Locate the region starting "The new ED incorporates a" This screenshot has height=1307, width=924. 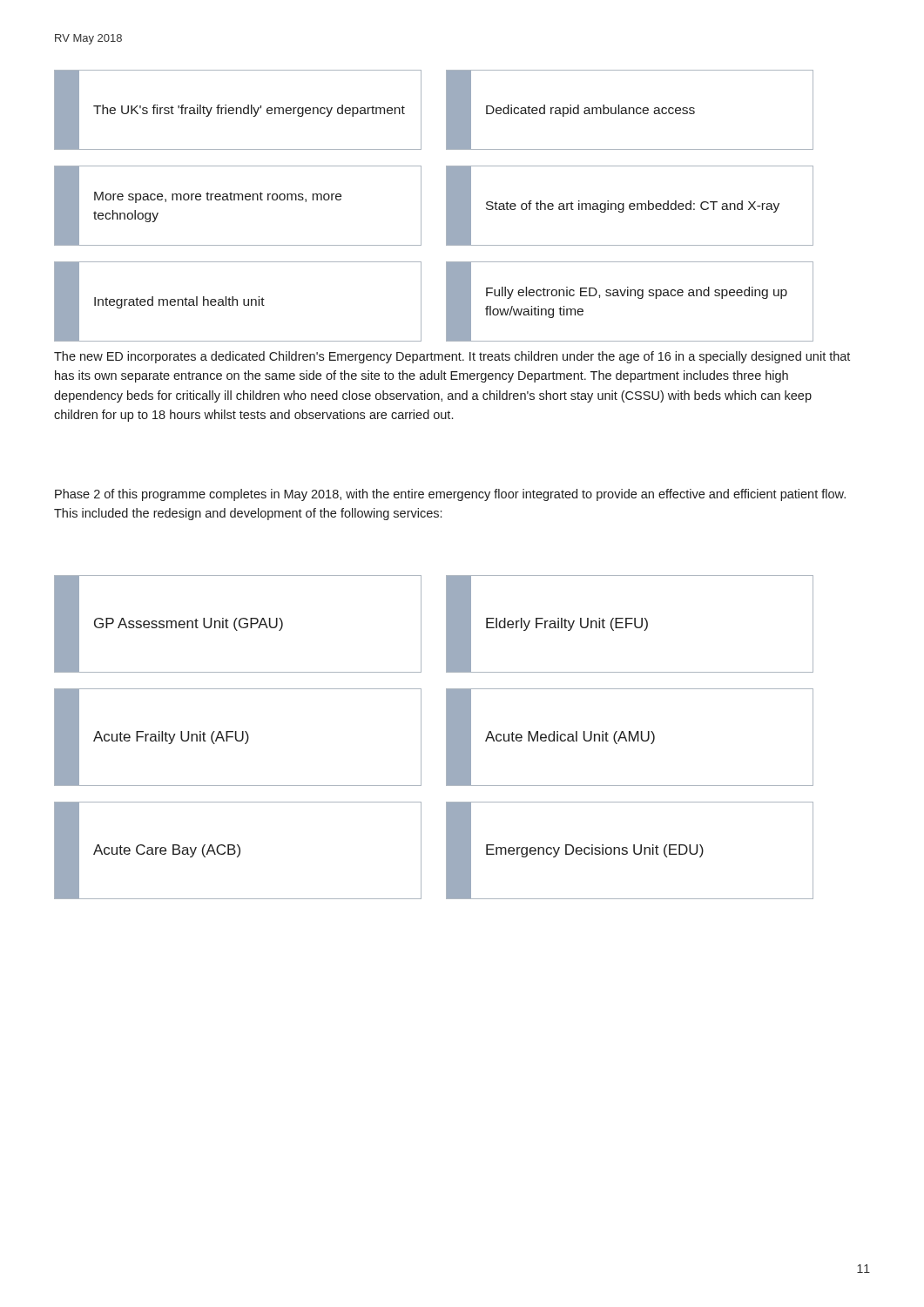[452, 386]
